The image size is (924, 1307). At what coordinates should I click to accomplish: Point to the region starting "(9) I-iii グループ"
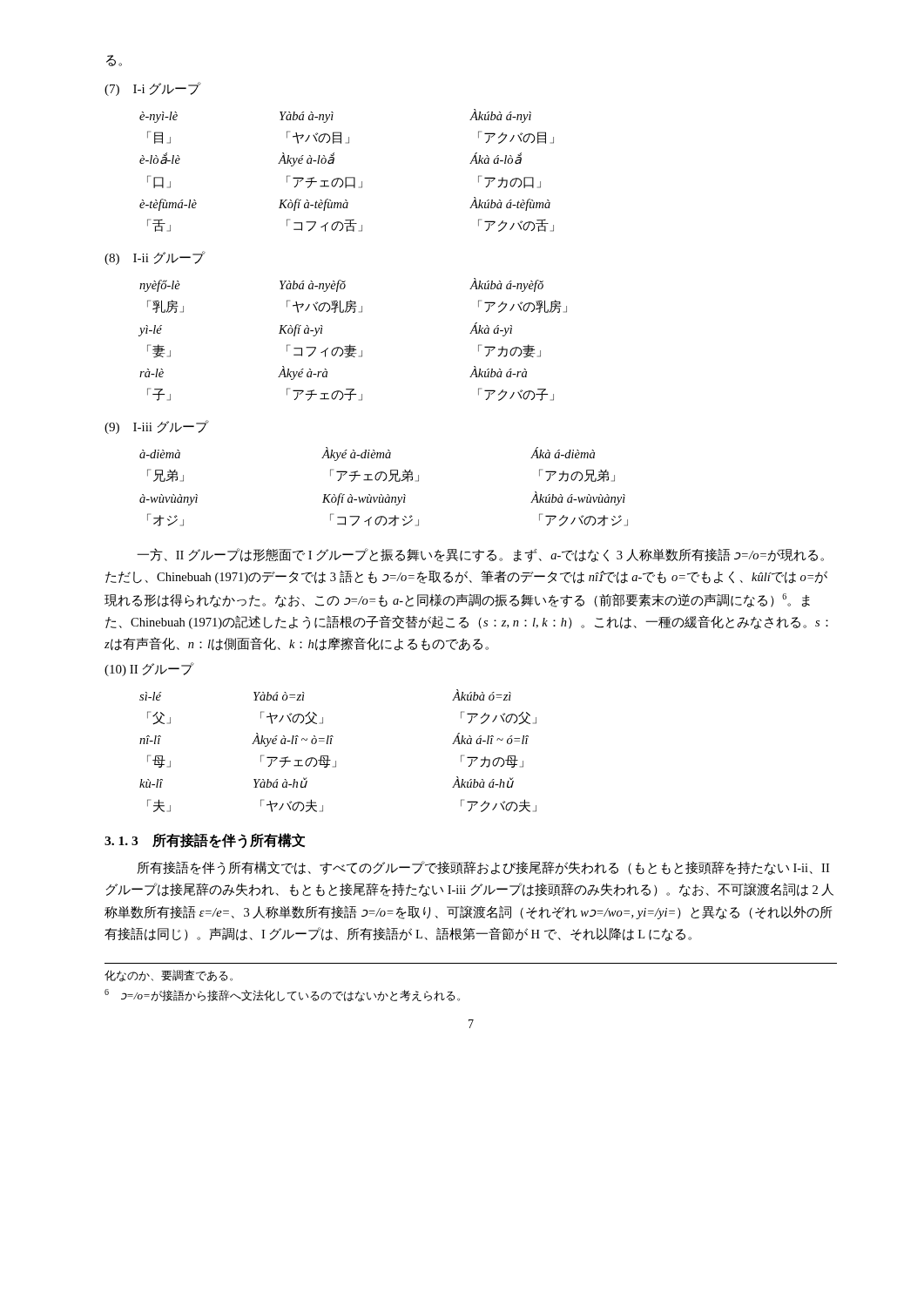[156, 427]
